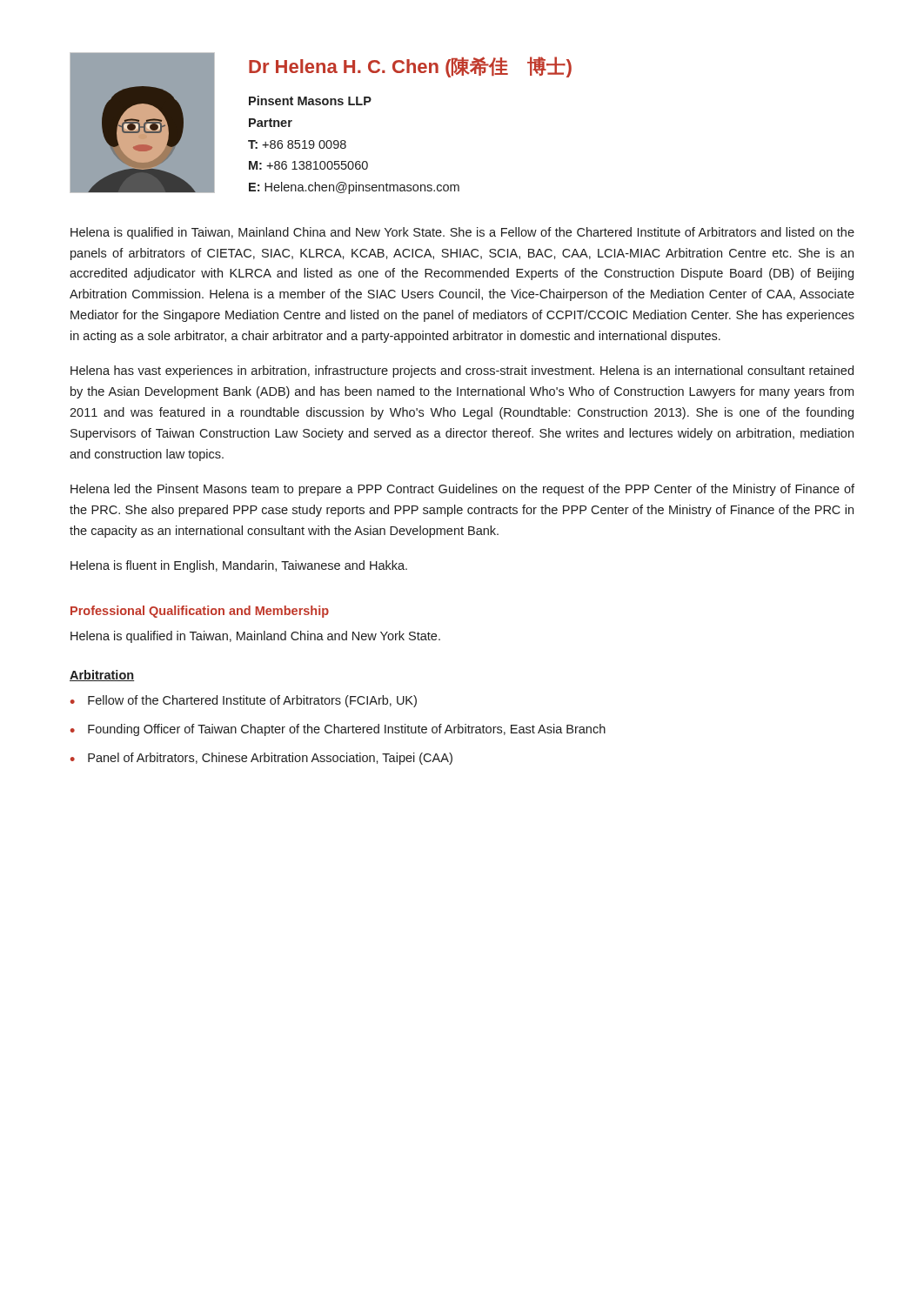
Task: Find the section header with the text "Professional Qualification and"
Action: (199, 611)
